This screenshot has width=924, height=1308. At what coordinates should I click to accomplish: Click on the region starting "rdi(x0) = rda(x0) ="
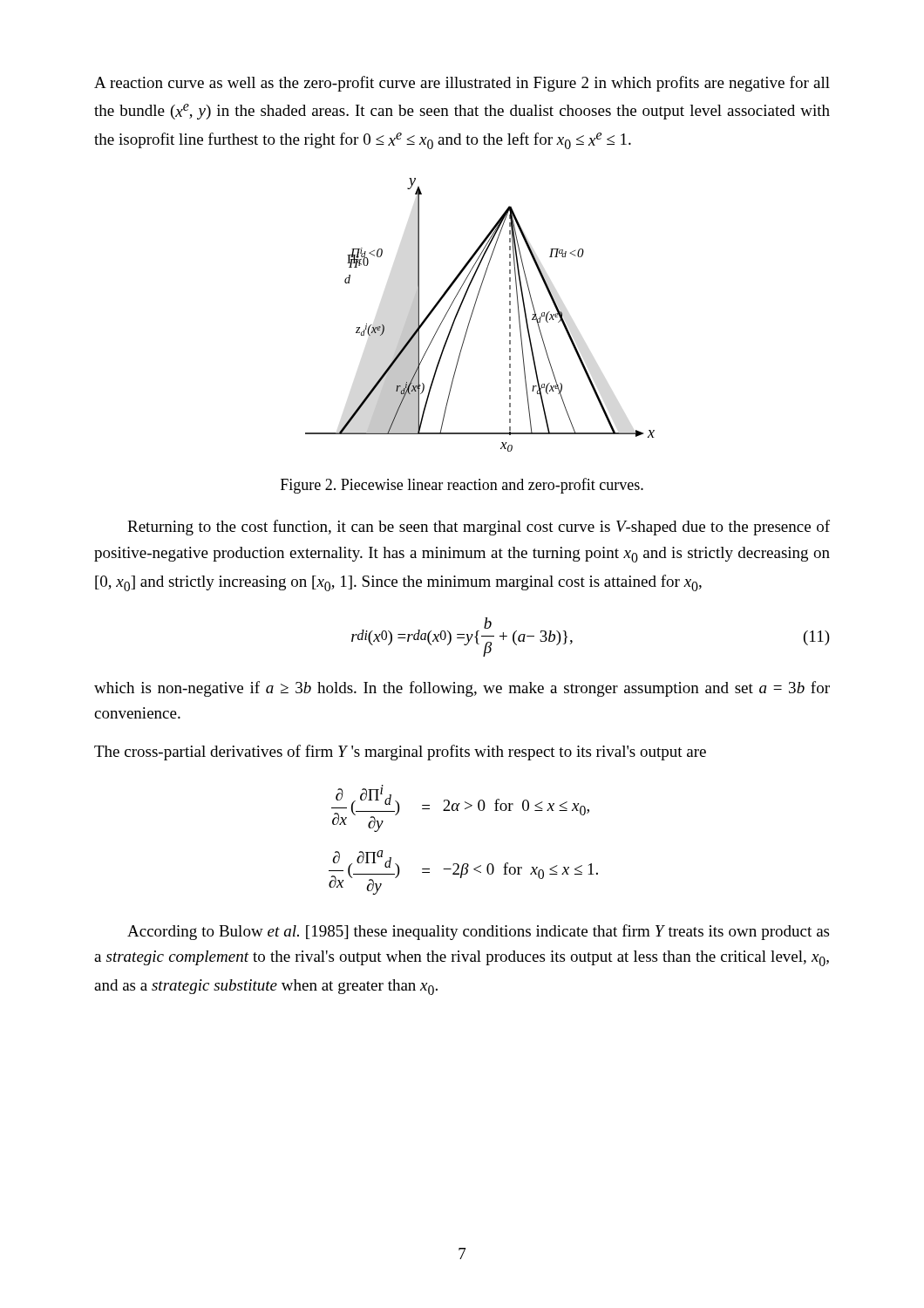(590, 636)
